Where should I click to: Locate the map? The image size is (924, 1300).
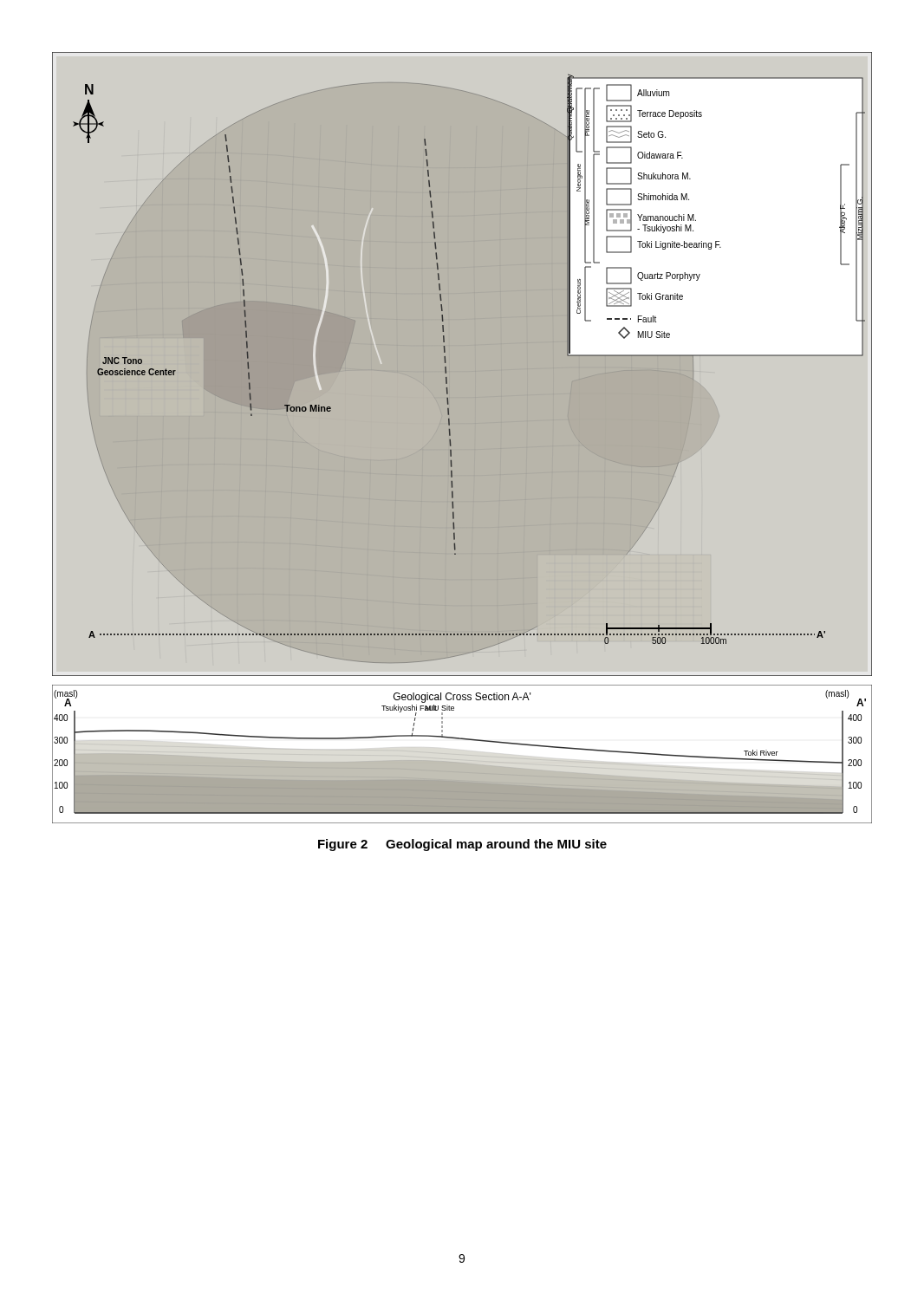coord(462,364)
